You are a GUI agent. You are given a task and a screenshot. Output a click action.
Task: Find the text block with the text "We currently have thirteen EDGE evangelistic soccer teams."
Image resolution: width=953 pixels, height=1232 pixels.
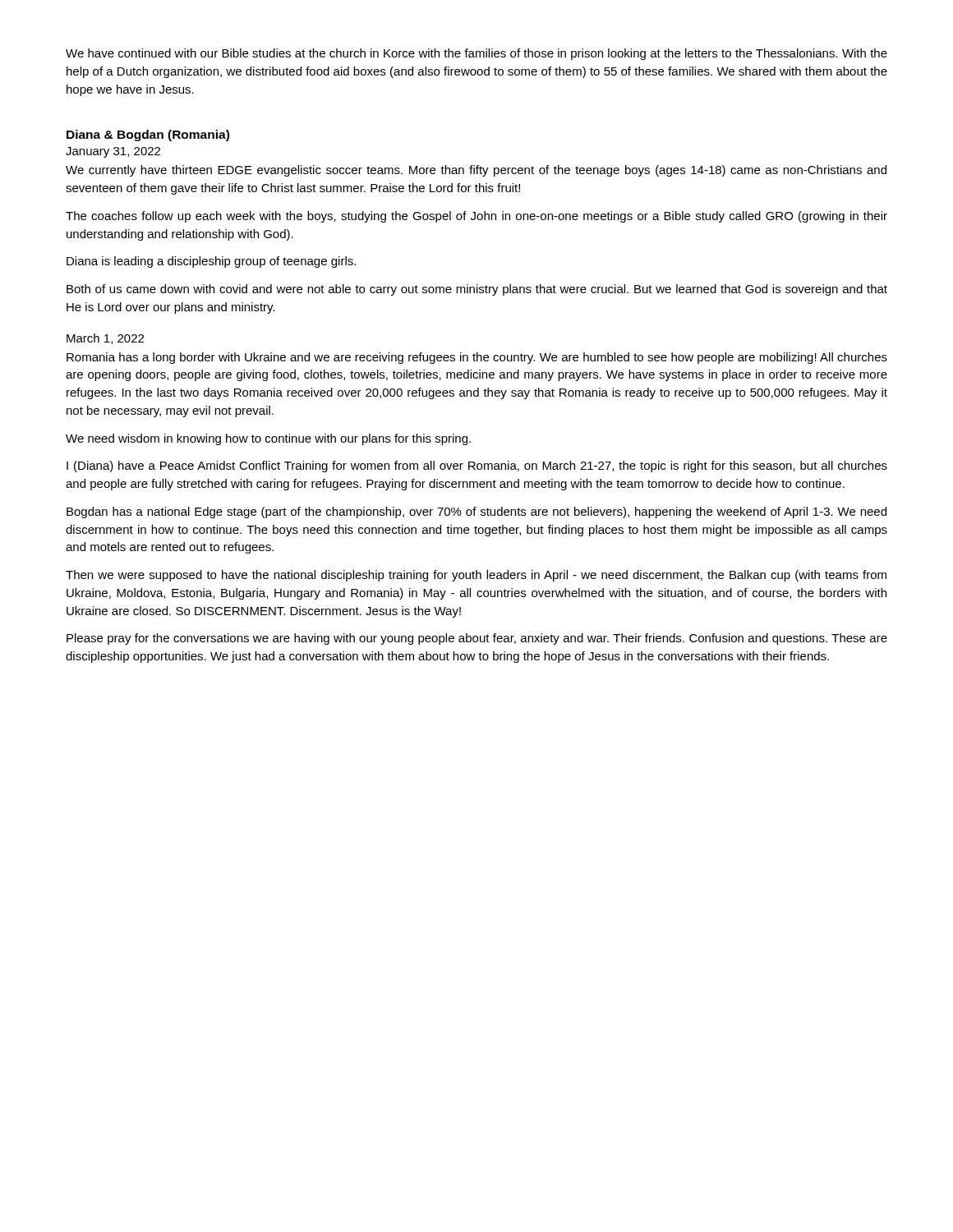pyautogui.click(x=476, y=179)
